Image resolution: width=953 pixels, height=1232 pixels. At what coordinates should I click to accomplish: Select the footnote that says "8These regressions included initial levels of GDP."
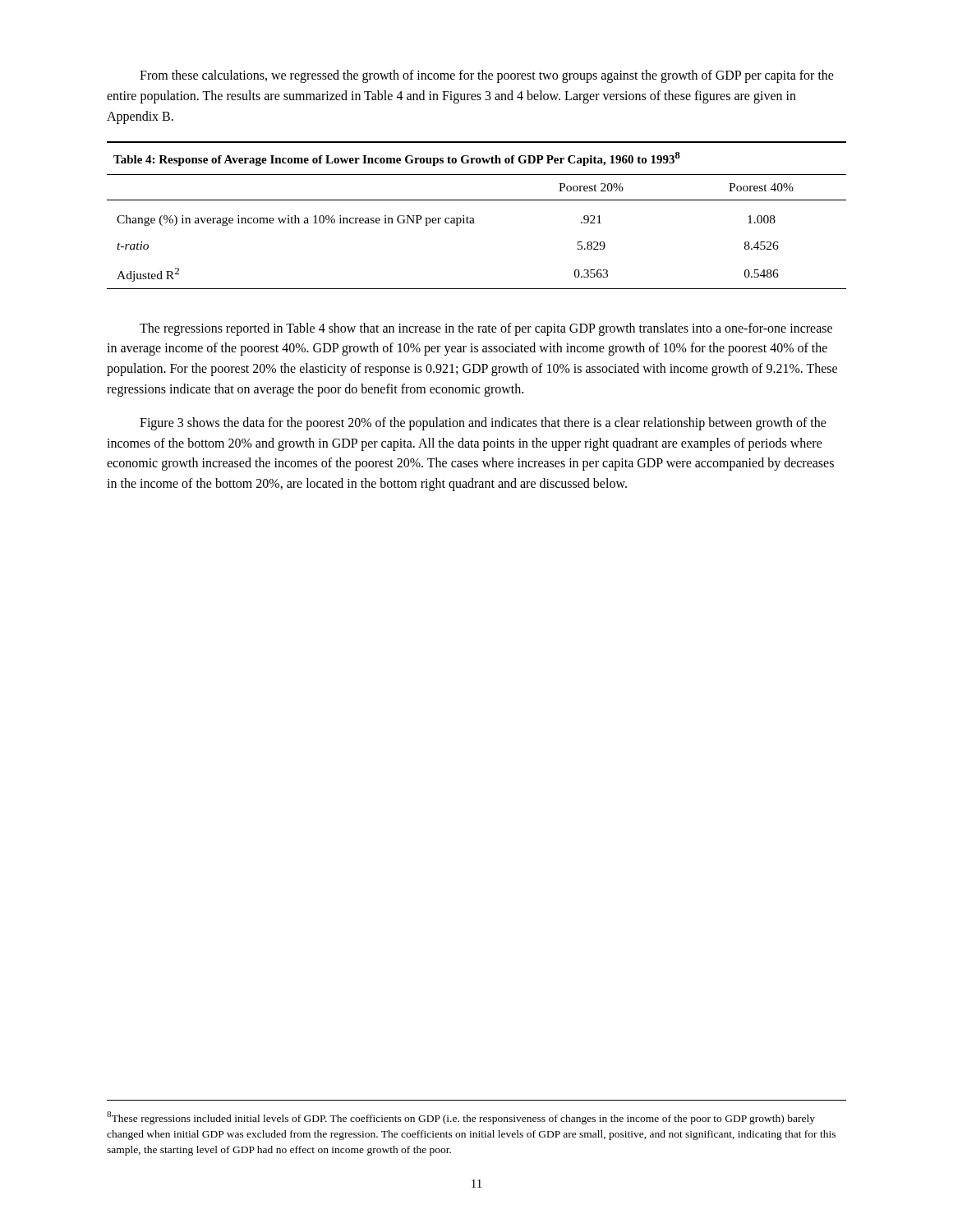(x=471, y=1132)
